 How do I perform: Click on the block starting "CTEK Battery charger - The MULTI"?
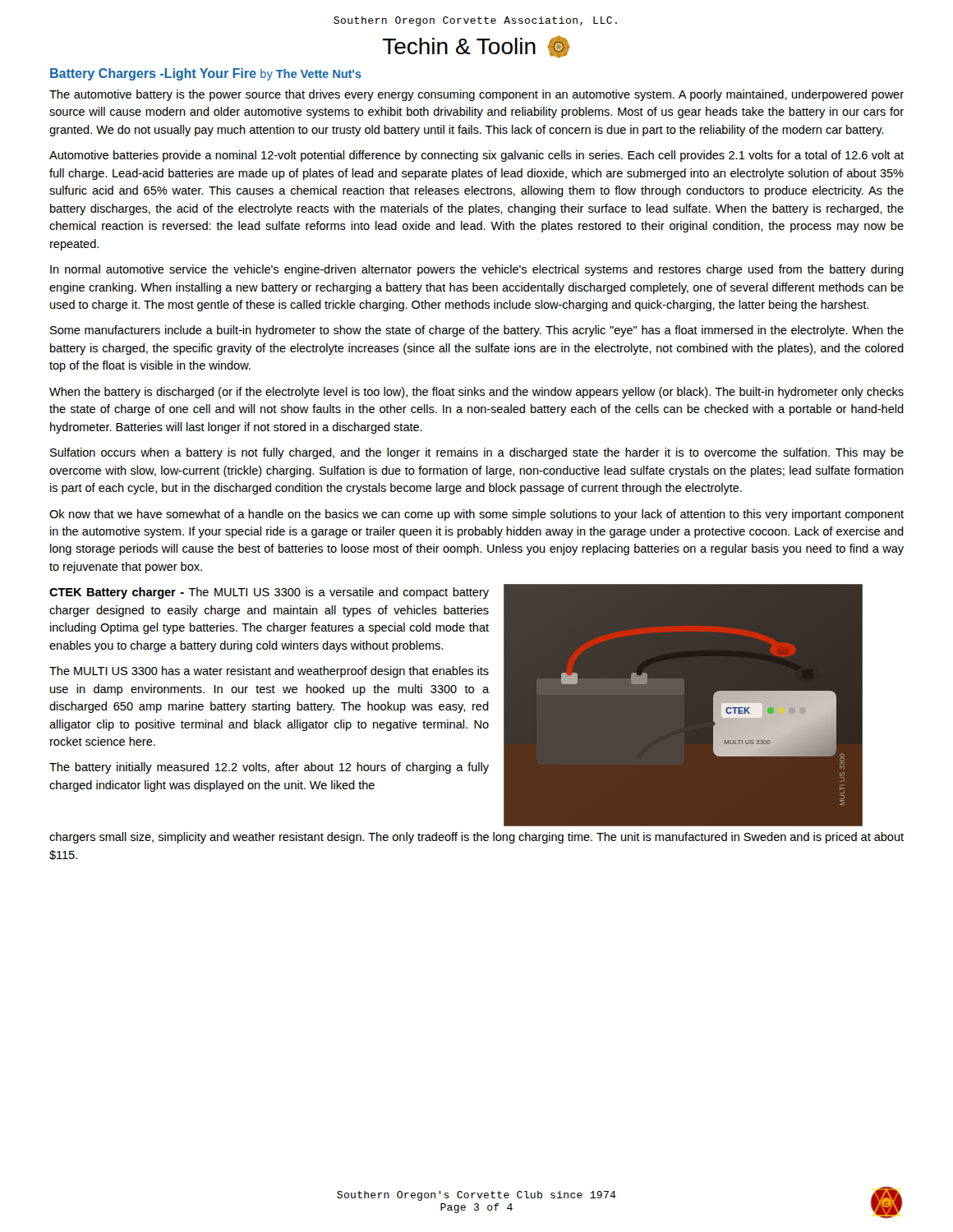click(269, 619)
